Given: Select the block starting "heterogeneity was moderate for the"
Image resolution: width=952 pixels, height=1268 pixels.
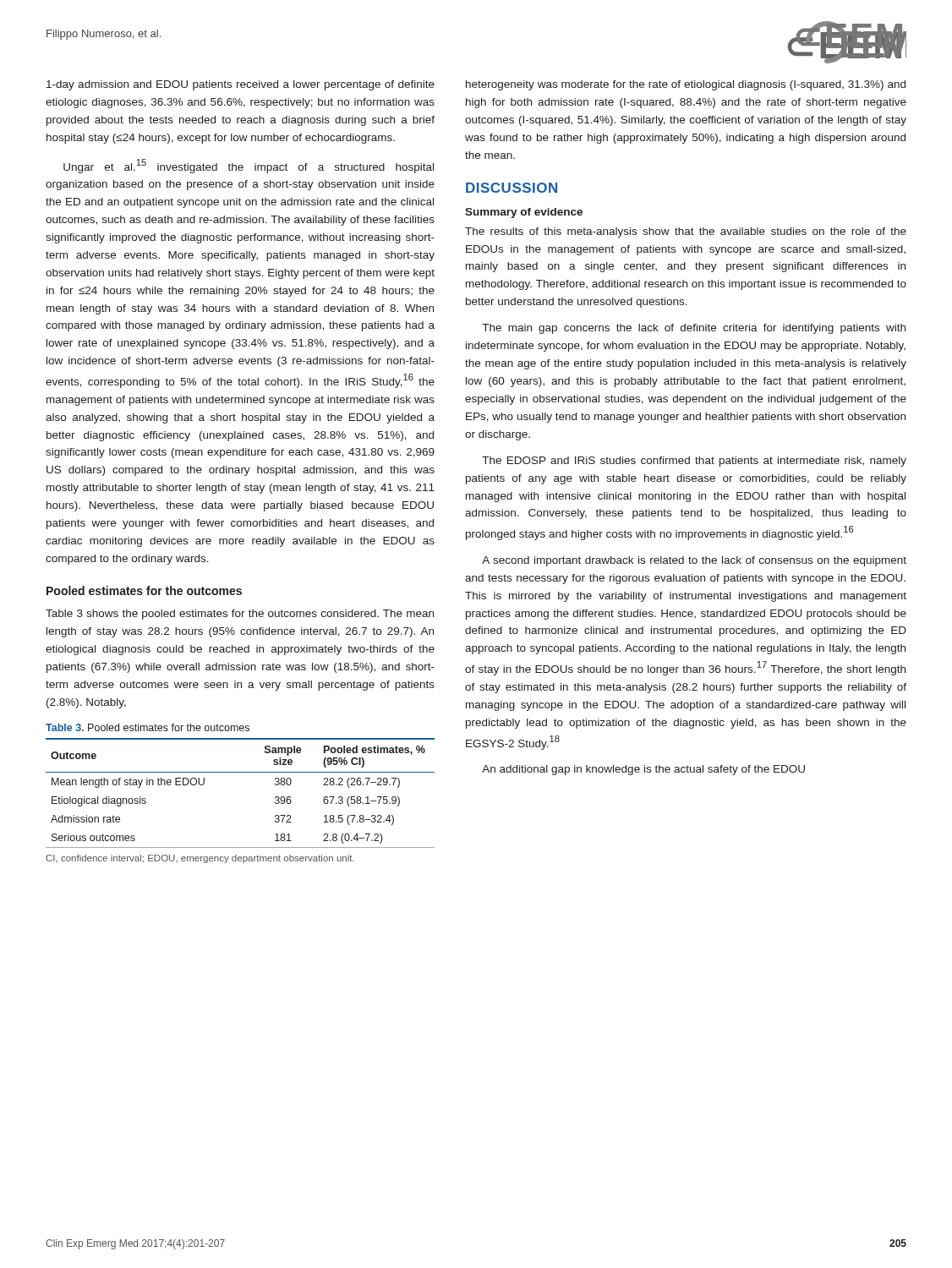Looking at the screenshot, I should click(686, 120).
